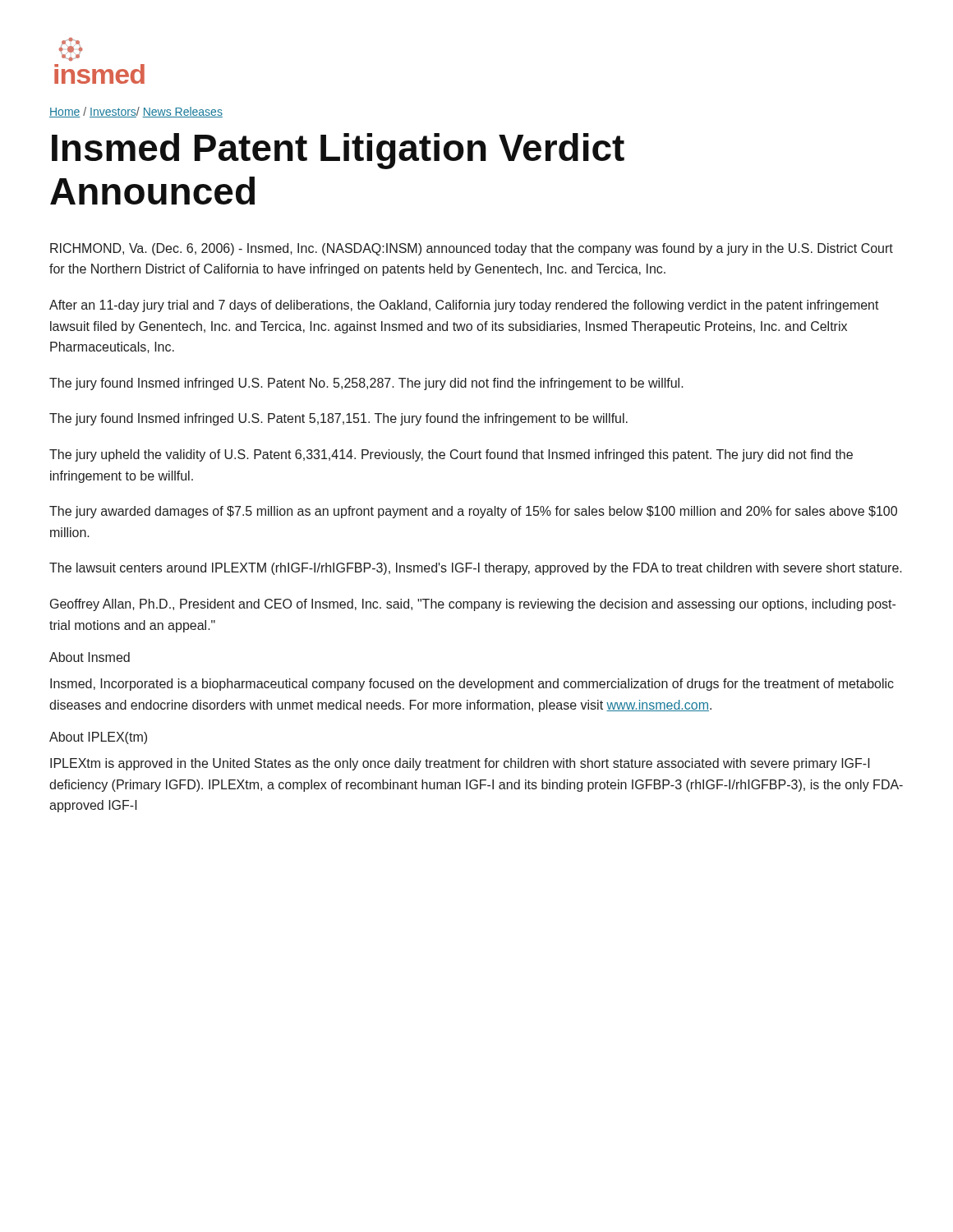Locate the block of text that opens with "IPLEXtm is approved in the"
The width and height of the screenshot is (953, 1232).
tap(476, 785)
